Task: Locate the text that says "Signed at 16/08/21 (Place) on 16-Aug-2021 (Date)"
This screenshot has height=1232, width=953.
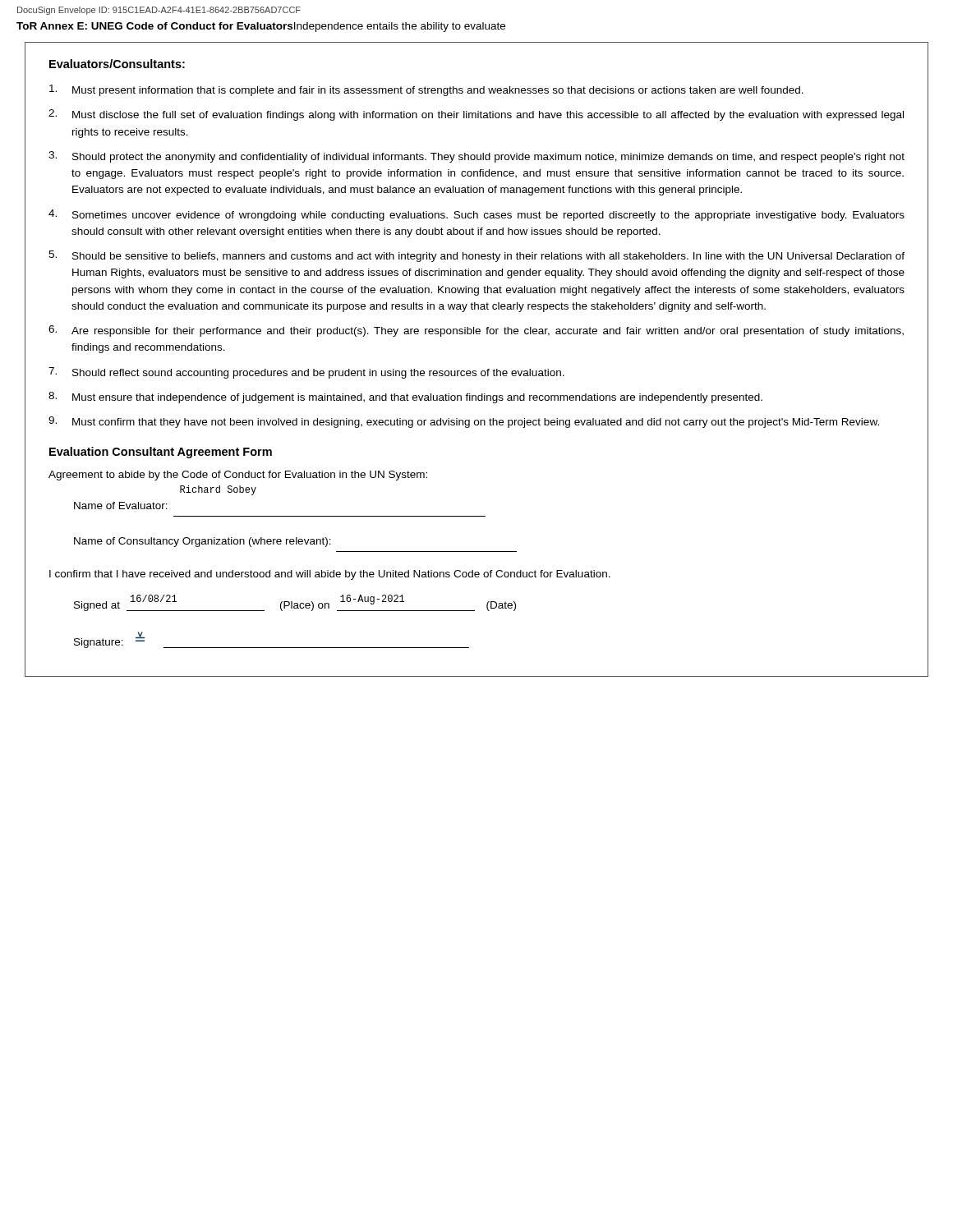Action: (x=295, y=603)
